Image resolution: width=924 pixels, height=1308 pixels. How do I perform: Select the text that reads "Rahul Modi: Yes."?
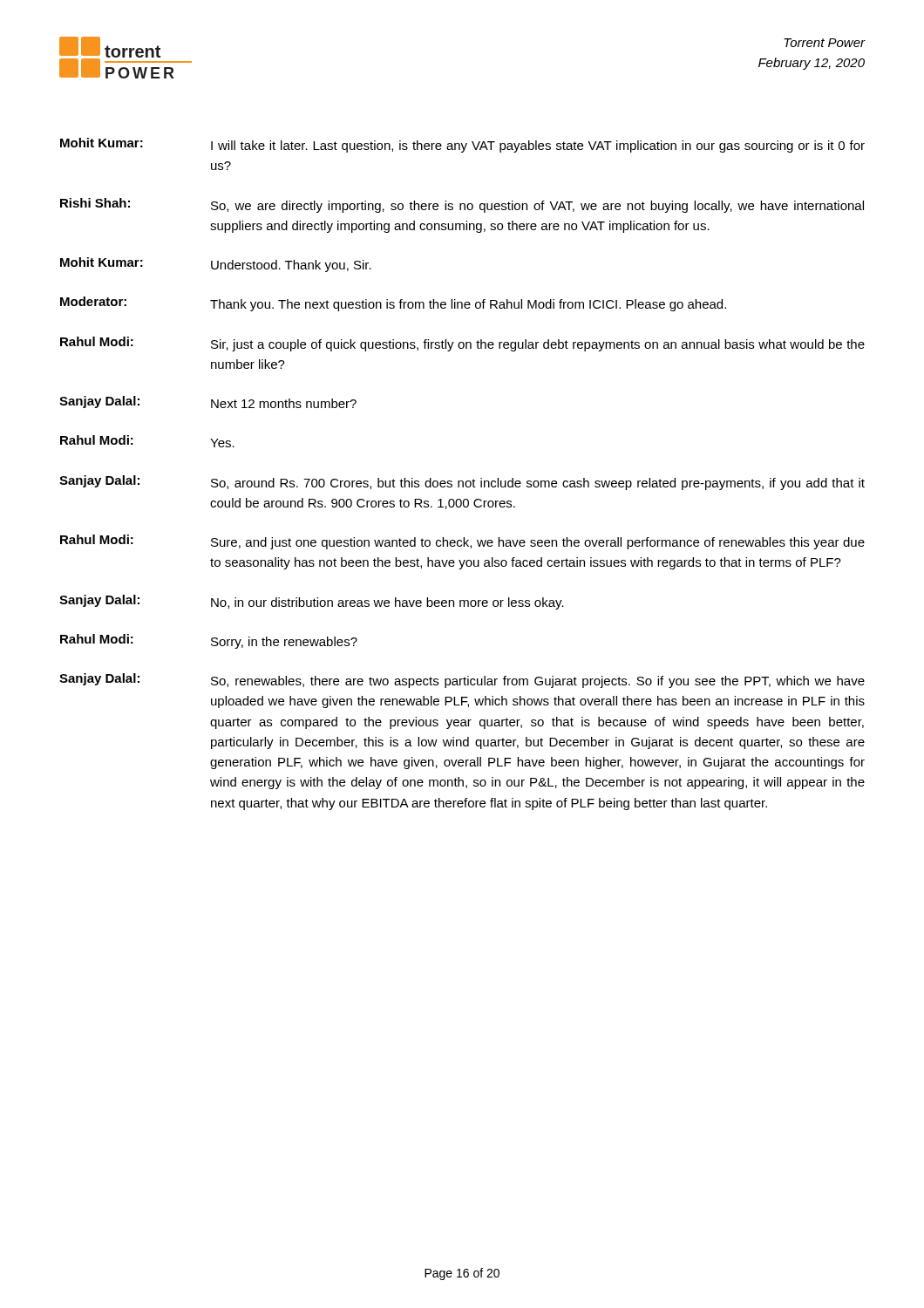(94, 441)
